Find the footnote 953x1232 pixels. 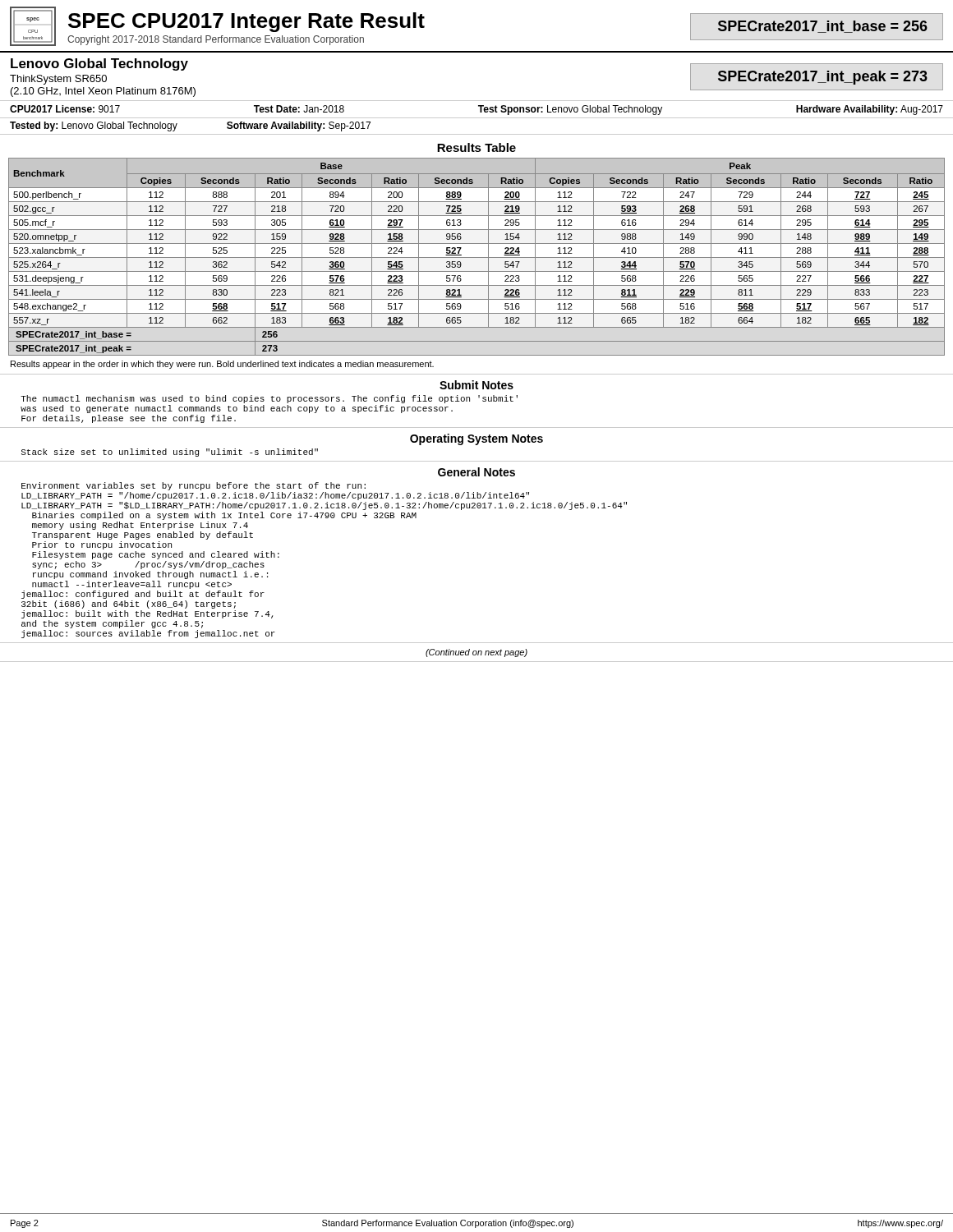(222, 364)
